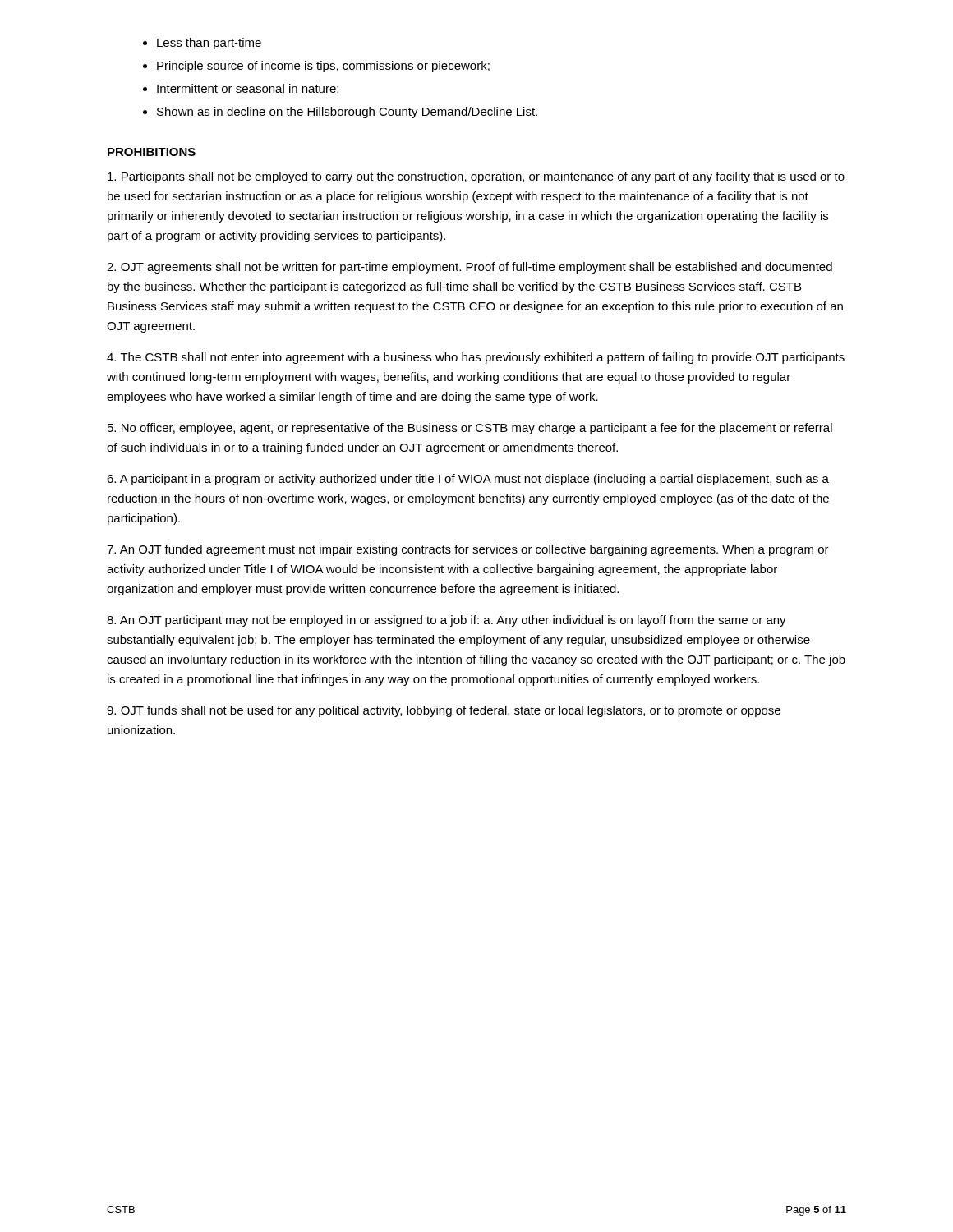Image resolution: width=953 pixels, height=1232 pixels.
Task: Point to the passage starting "An OJT funded agreement"
Action: 468,569
